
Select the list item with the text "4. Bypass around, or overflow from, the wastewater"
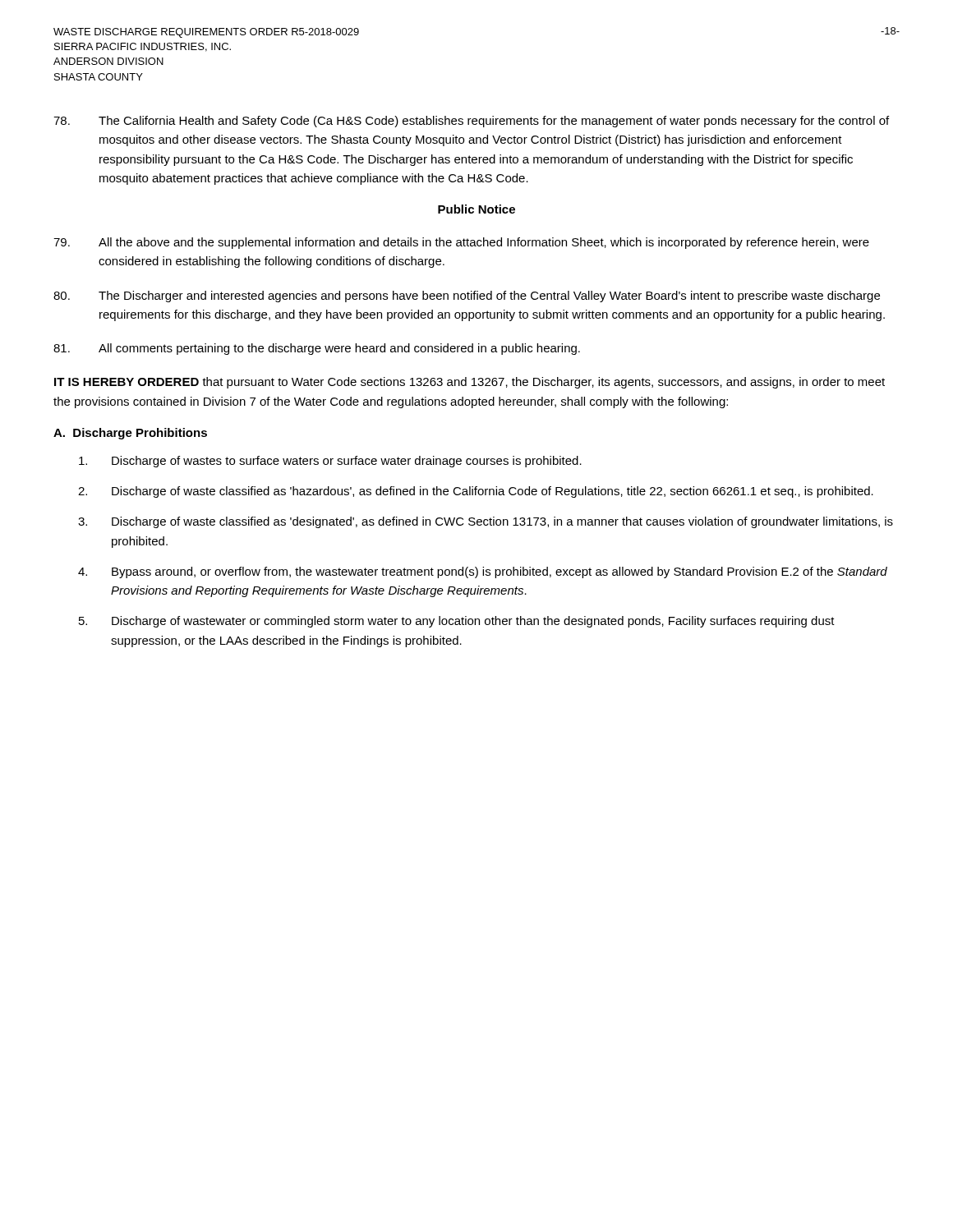(x=489, y=581)
